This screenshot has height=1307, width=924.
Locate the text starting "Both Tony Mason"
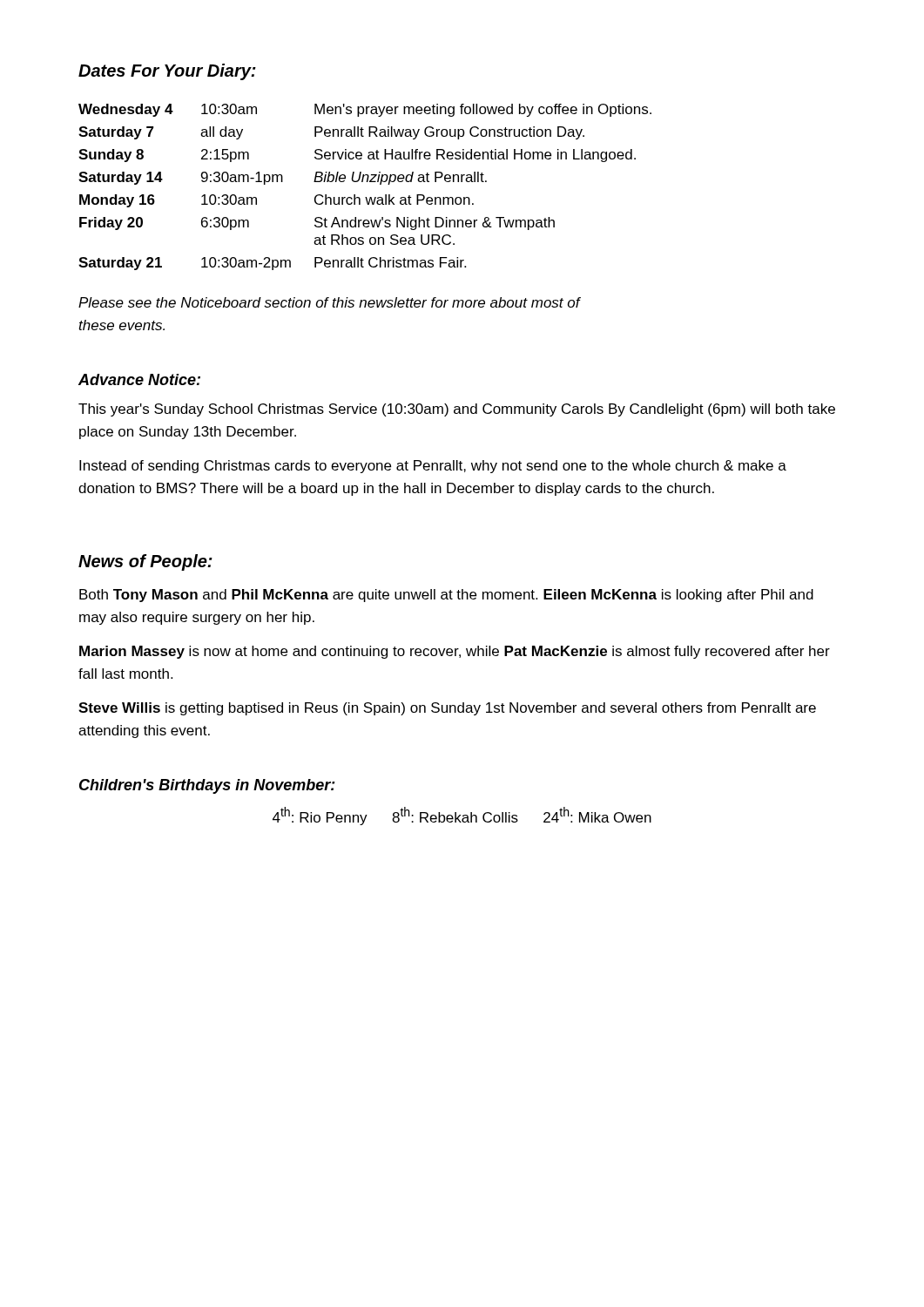[x=446, y=606]
